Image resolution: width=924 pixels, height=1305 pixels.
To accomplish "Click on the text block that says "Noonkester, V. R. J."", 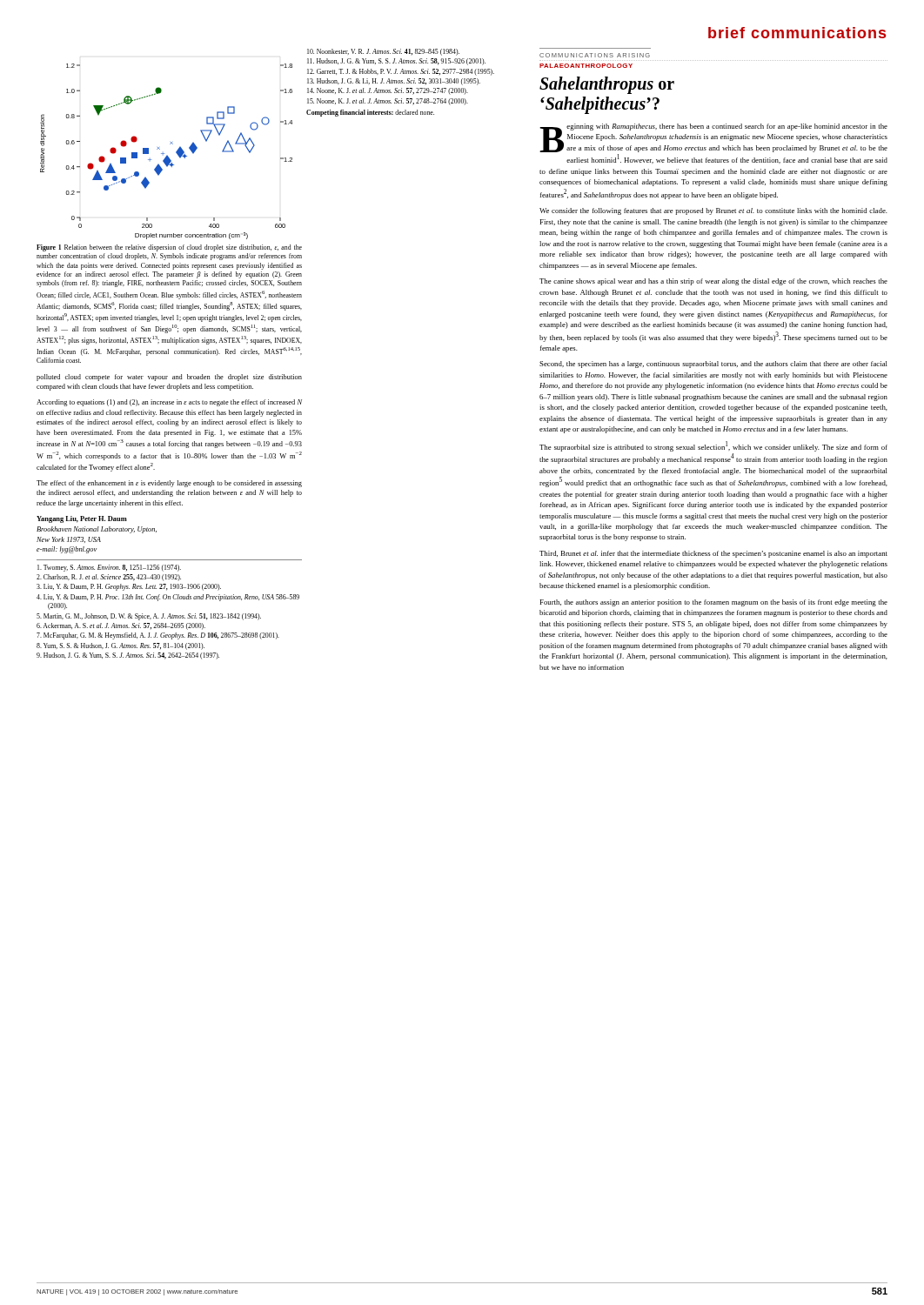I will (422, 83).
